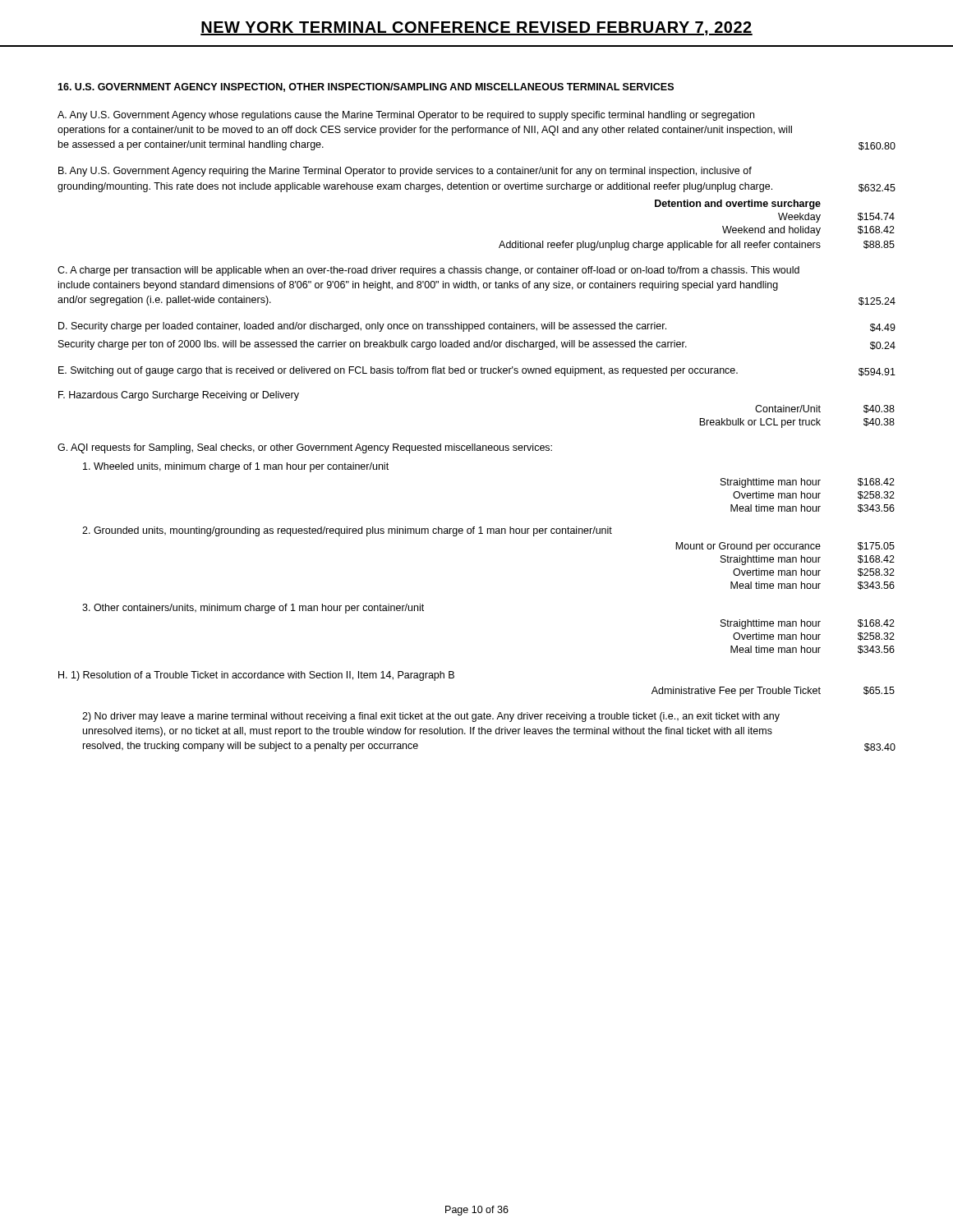Navigate to the region starting "Mount or Ground per occurance $175.05"
The width and height of the screenshot is (953, 1232).
click(x=785, y=547)
